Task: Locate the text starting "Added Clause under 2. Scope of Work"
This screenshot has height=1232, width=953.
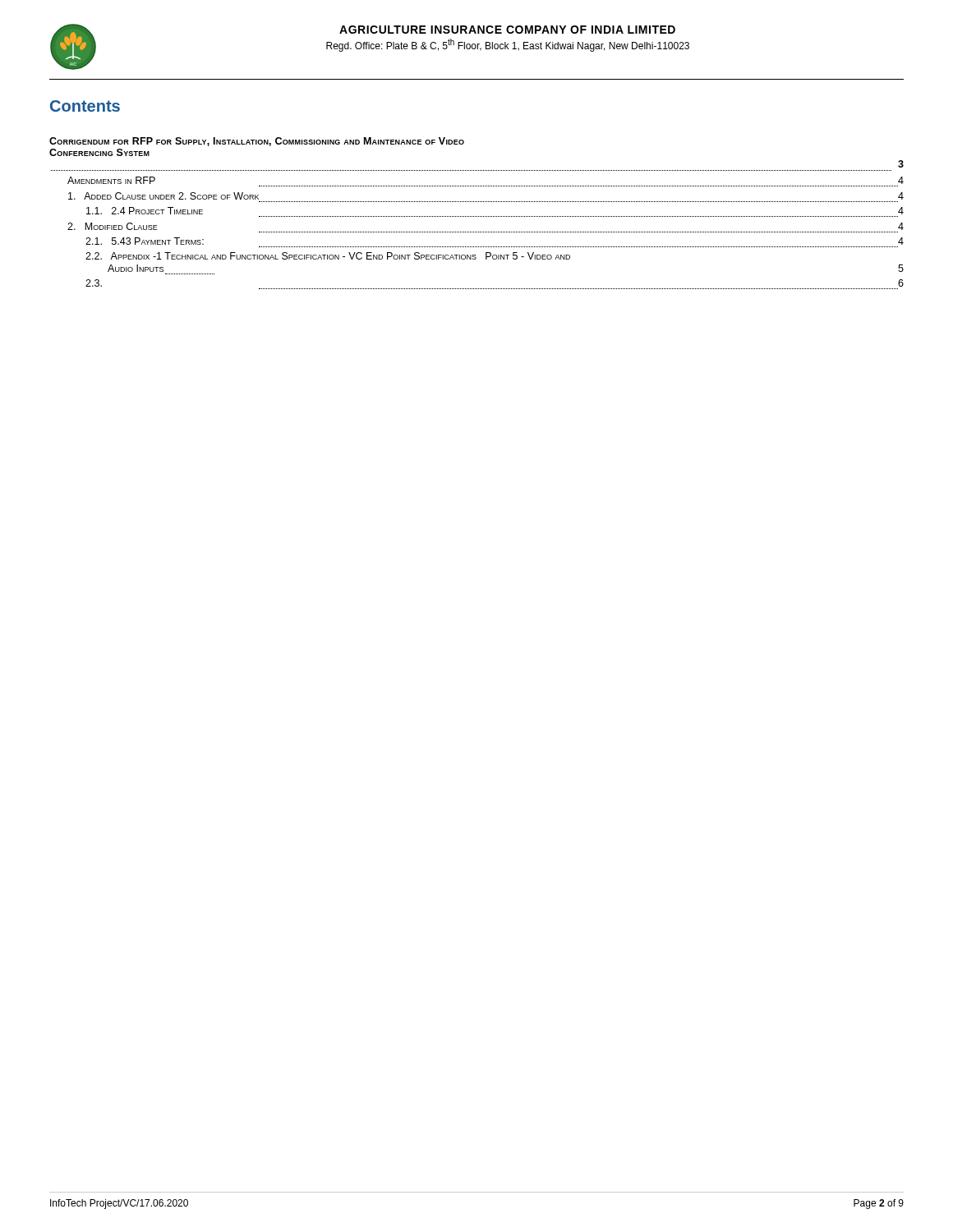Action: tap(476, 195)
